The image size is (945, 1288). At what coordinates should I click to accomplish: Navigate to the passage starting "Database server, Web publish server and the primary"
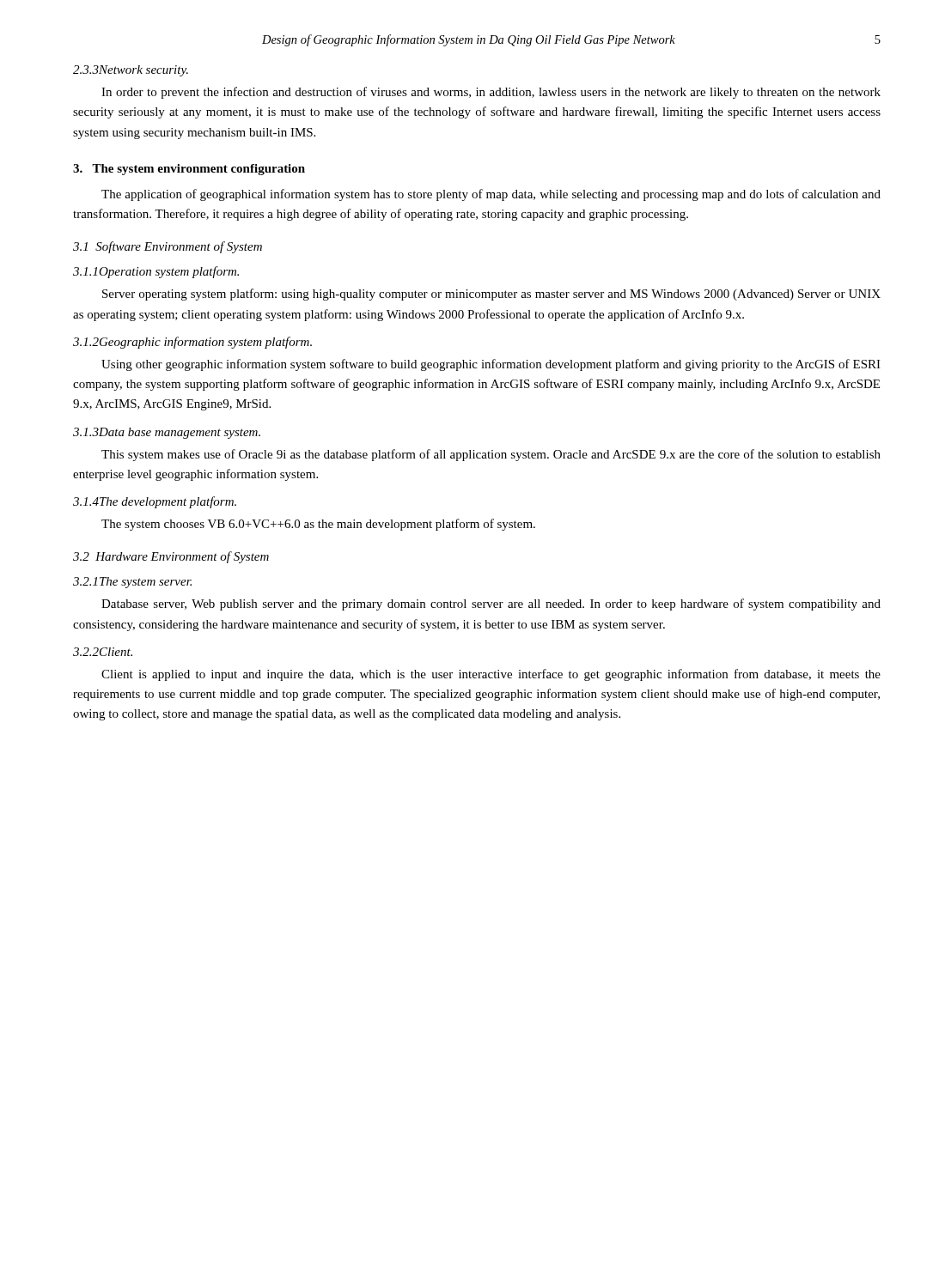pyautogui.click(x=477, y=614)
